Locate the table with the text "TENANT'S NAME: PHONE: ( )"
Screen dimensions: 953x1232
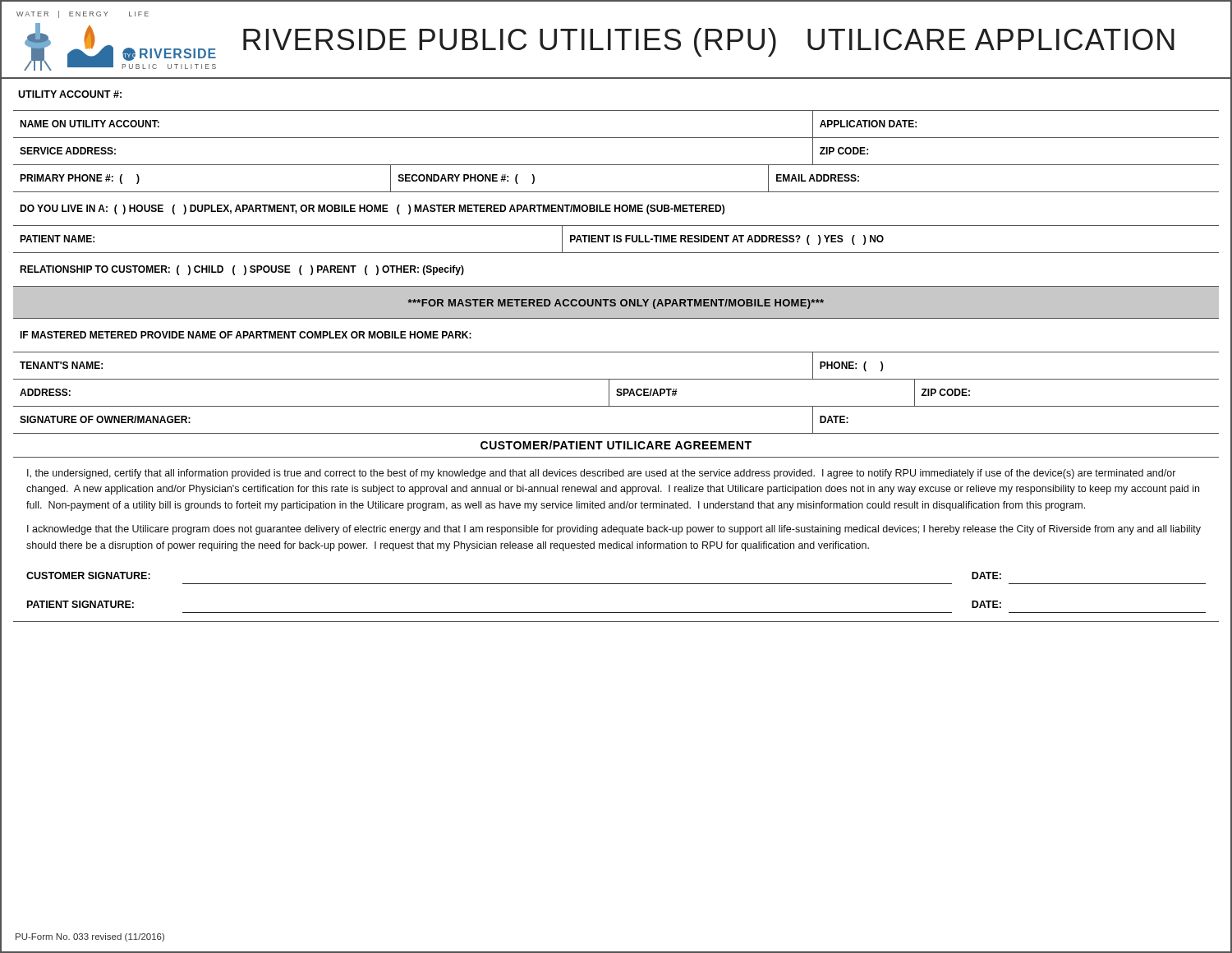pyautogui.click(x=616, y=366)
